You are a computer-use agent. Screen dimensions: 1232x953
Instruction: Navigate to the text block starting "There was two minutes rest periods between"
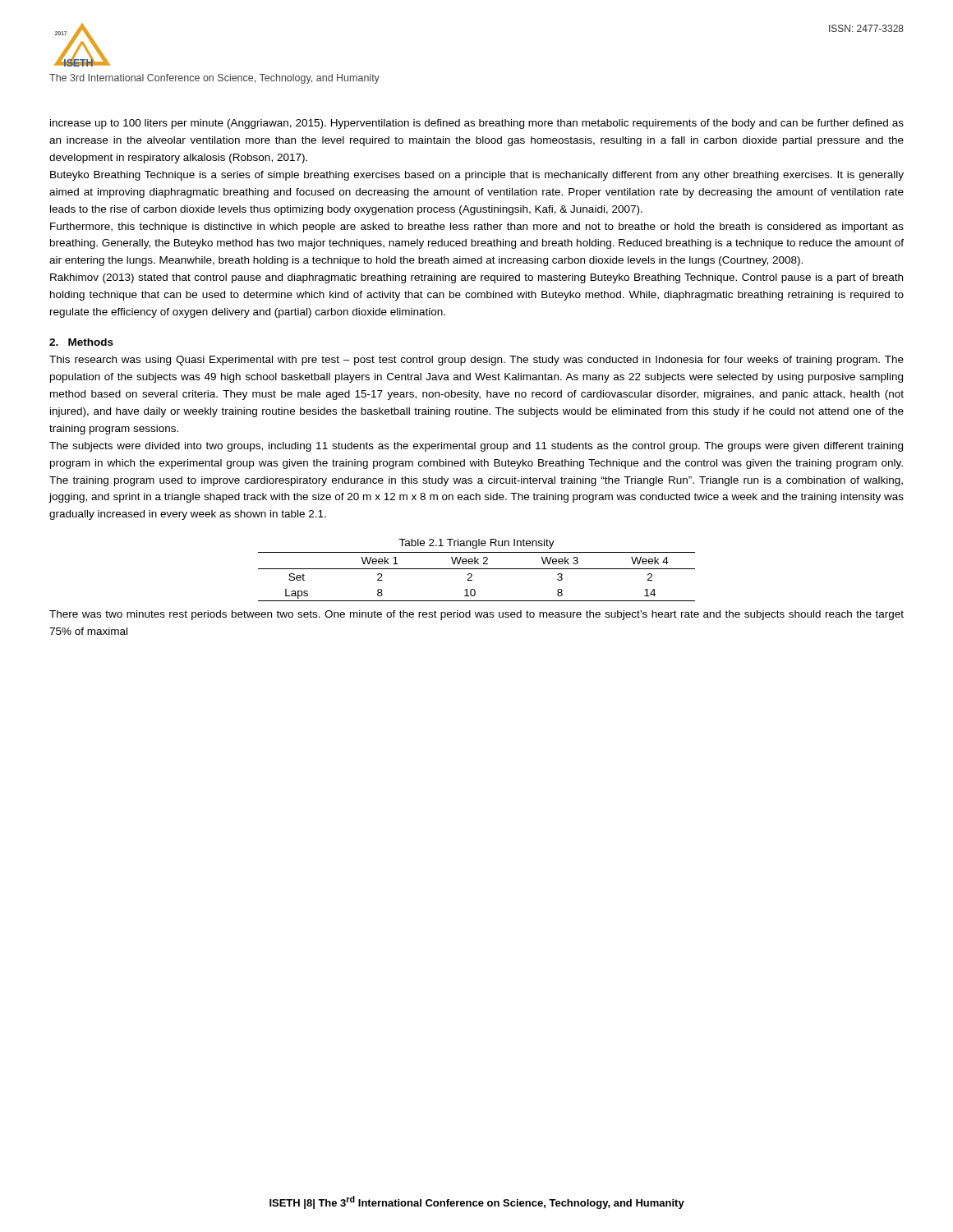(476, 624)
